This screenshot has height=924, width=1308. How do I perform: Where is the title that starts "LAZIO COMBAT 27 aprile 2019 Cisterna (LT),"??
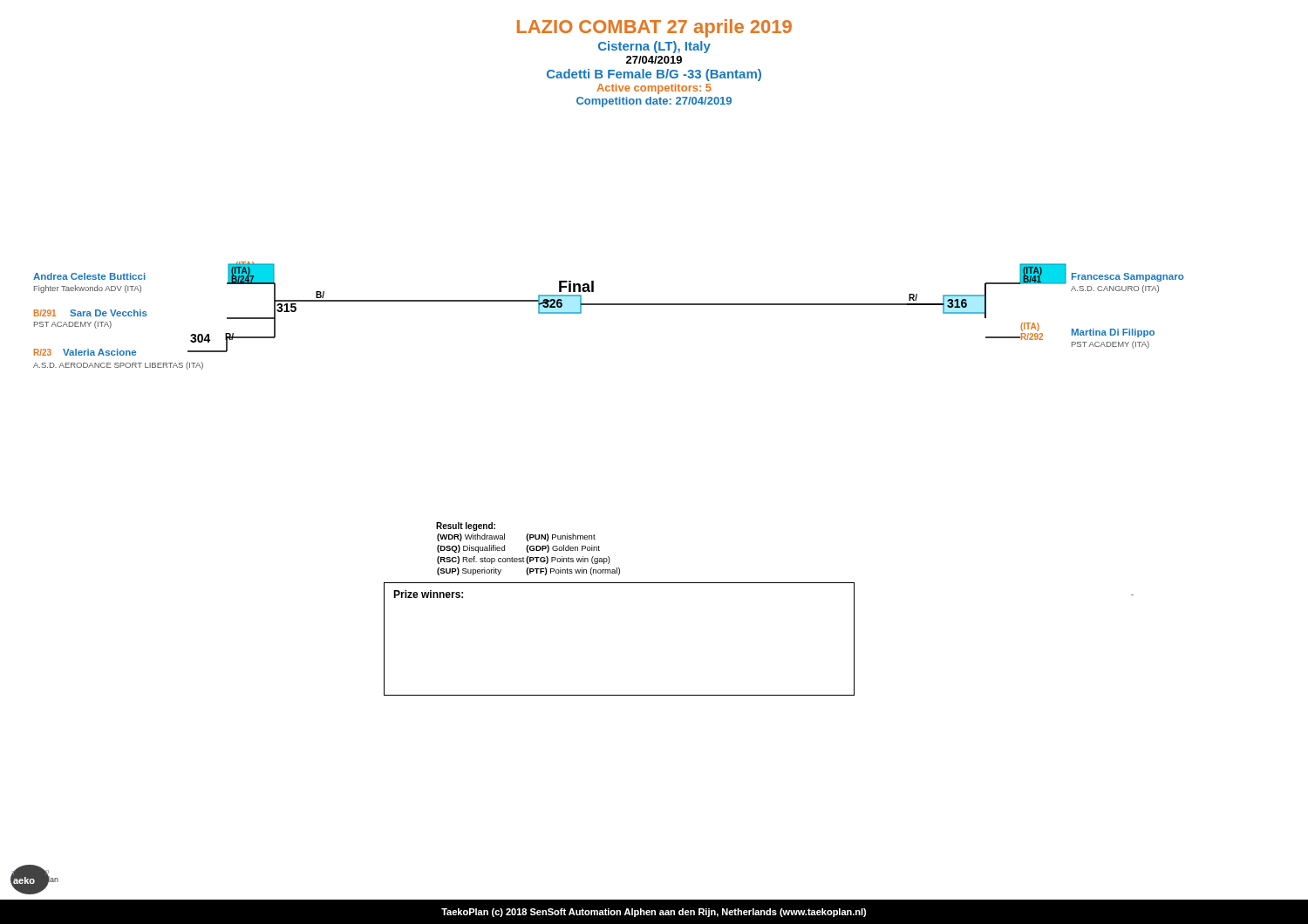coord(654,61)
